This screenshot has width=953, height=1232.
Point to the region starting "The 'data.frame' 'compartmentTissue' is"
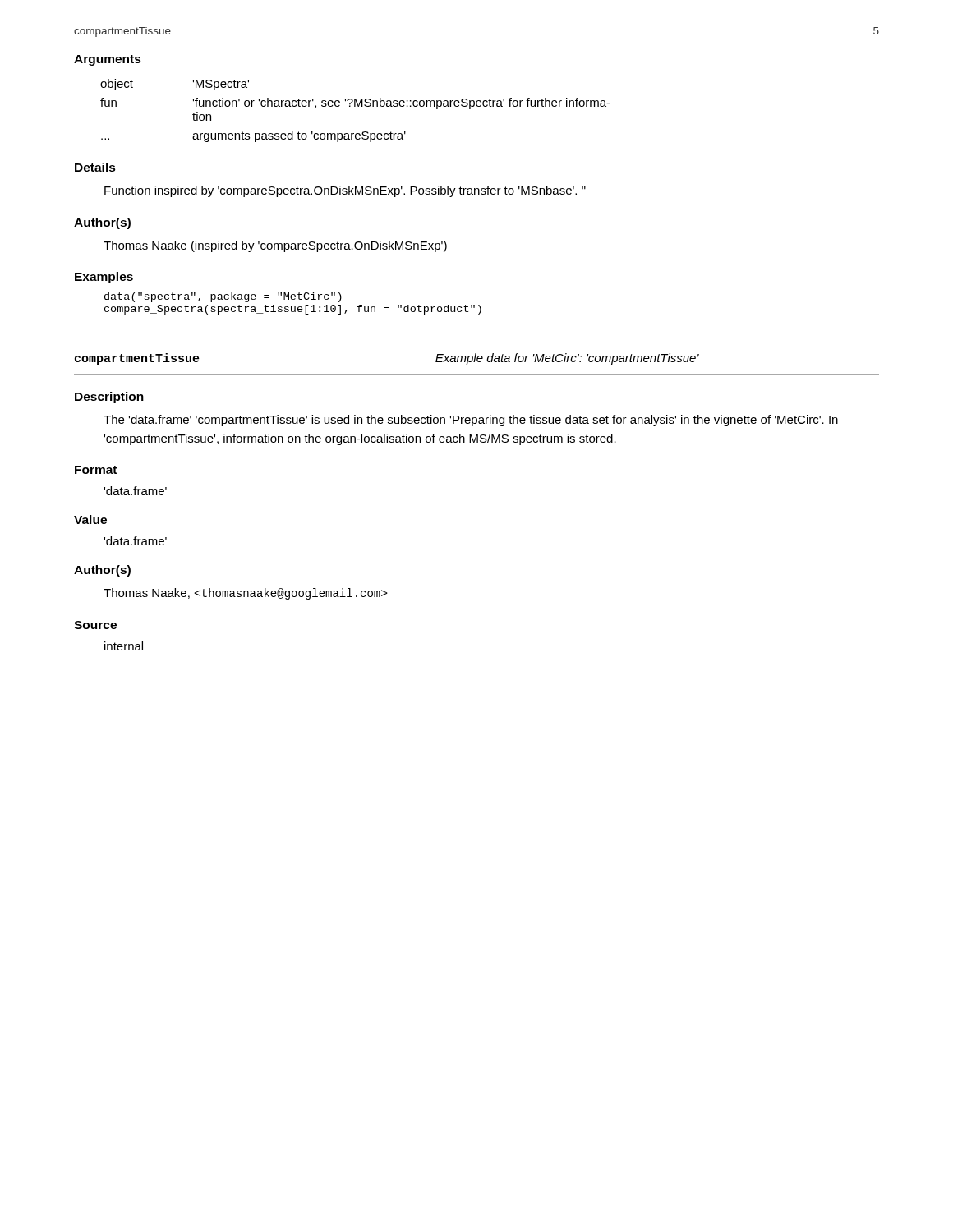tap(471, 429)
